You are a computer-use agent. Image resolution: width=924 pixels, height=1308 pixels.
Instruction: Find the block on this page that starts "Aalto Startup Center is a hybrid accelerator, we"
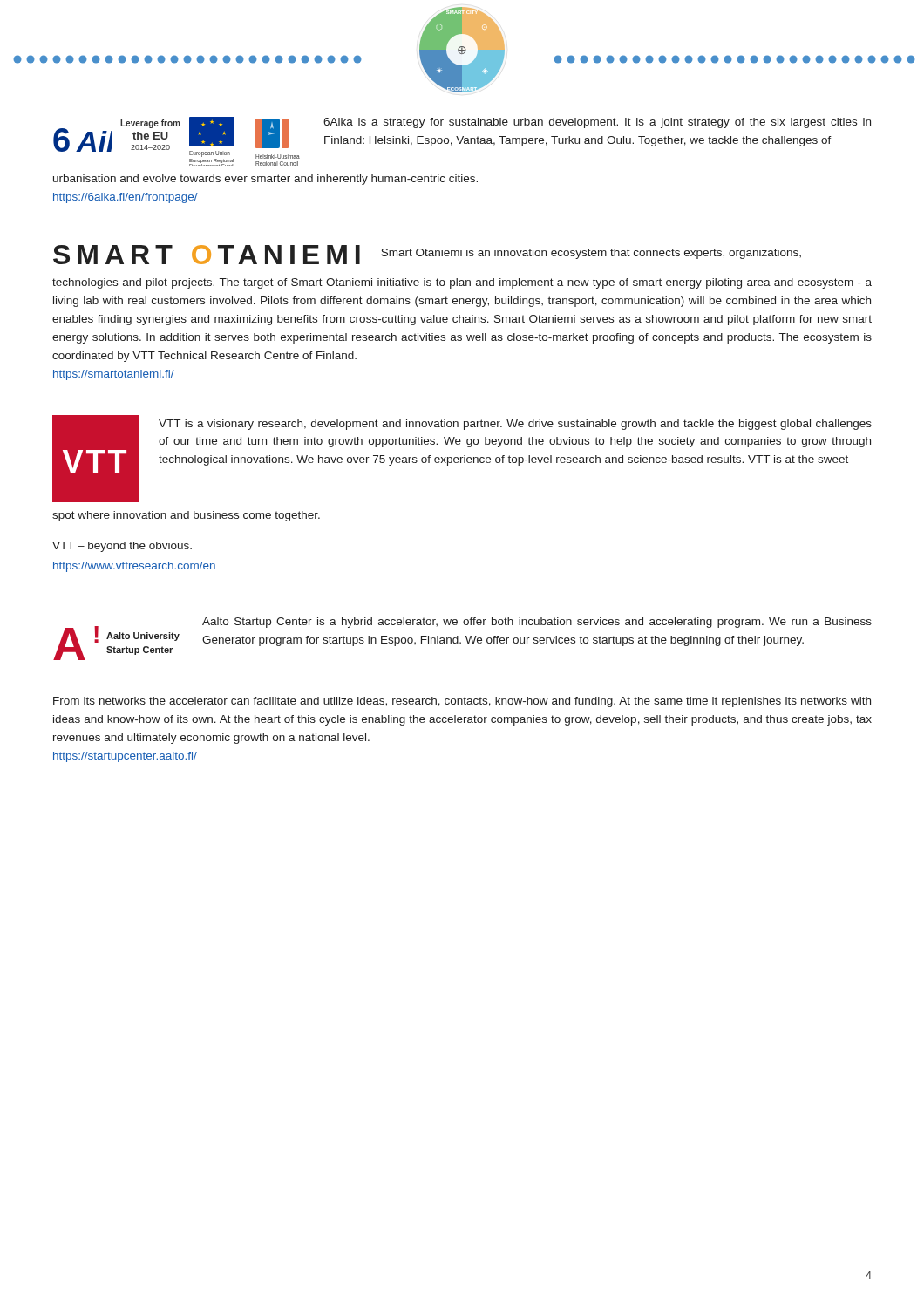pyautogui.click(x=537, y=631)
